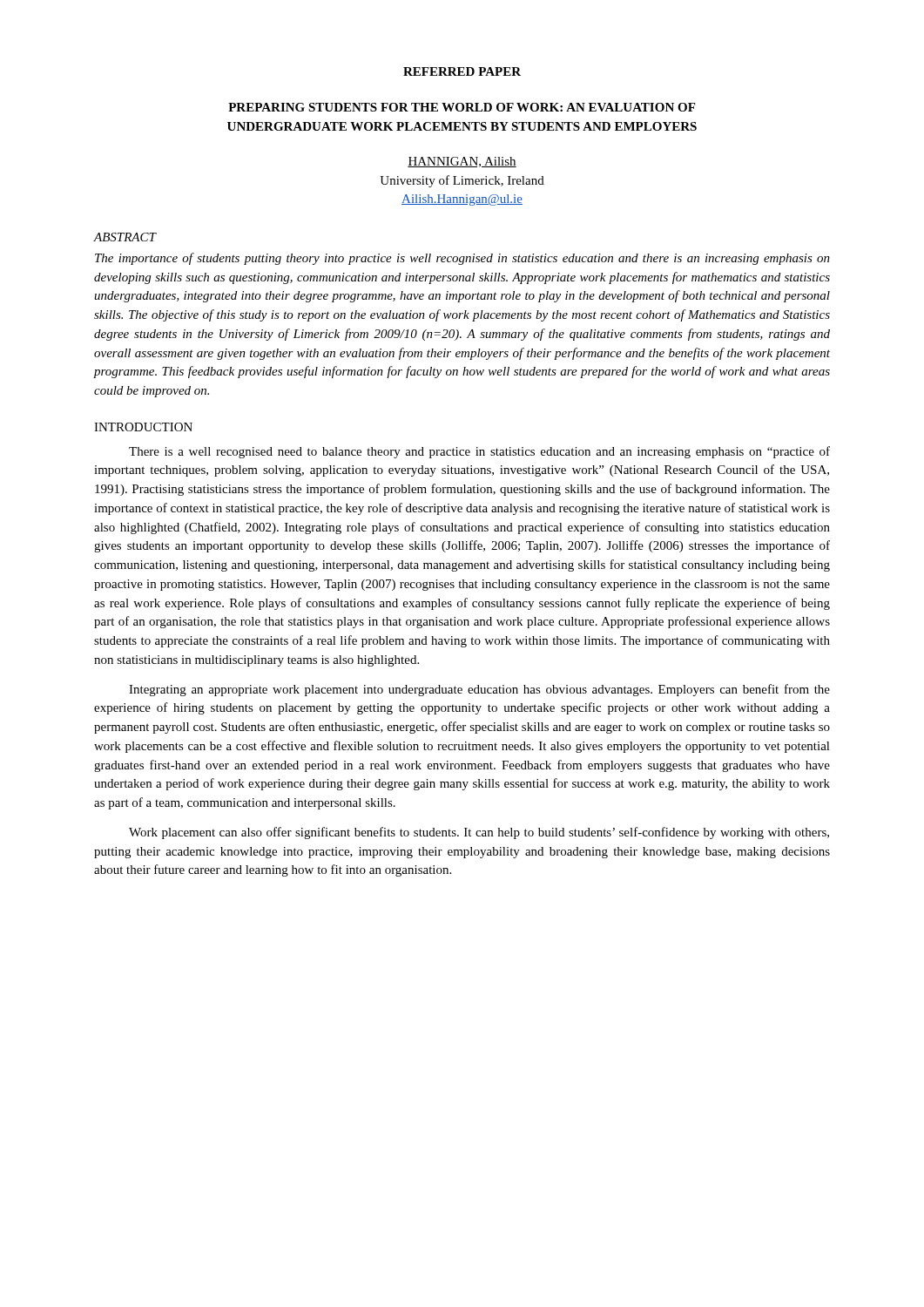924x1307 pixels.
Task: Locate the text block starting "HANNIGAN, Ailish University of"
Action: [462, 181]
